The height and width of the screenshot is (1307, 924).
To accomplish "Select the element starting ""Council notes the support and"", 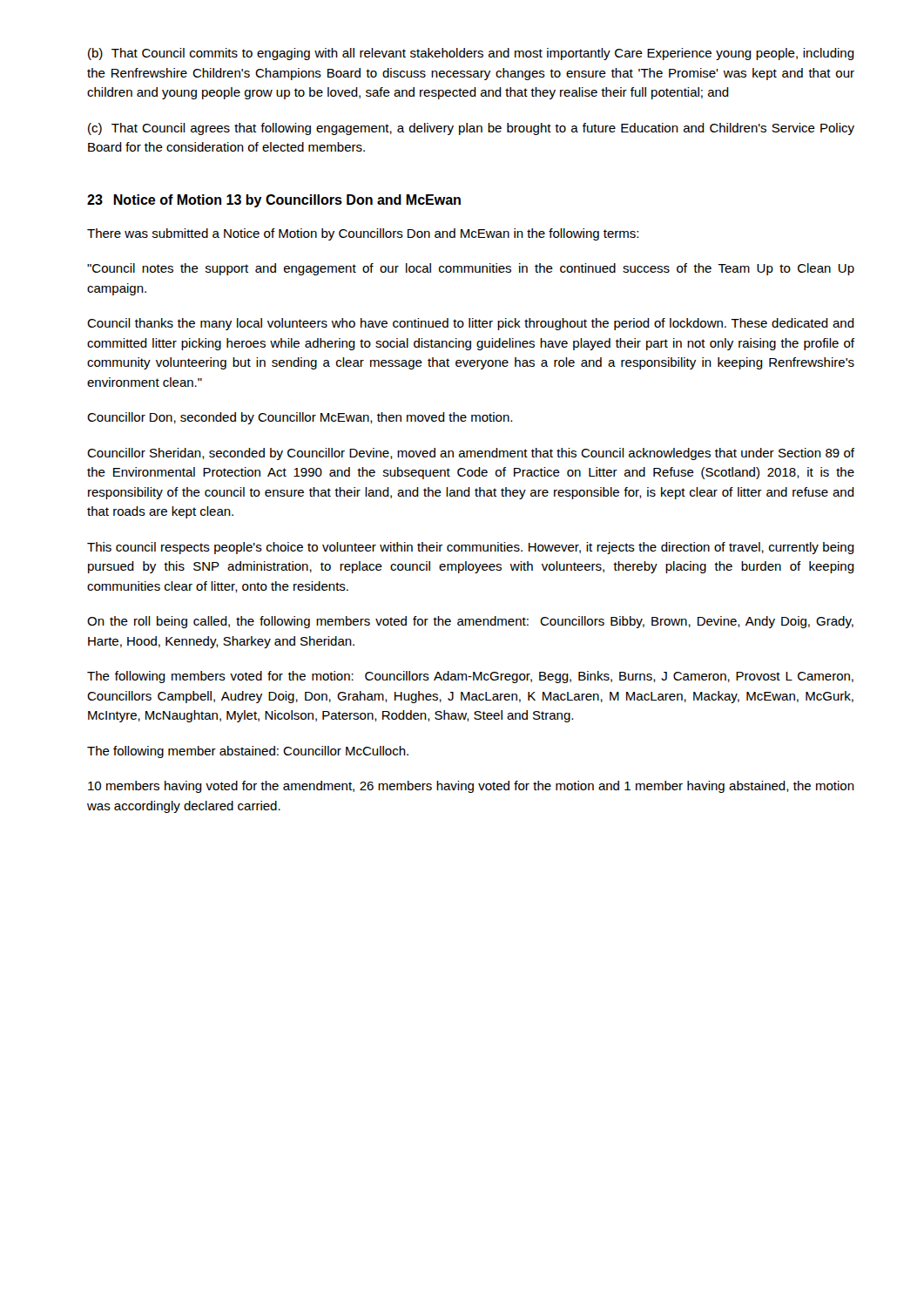I will coord(471,278).
